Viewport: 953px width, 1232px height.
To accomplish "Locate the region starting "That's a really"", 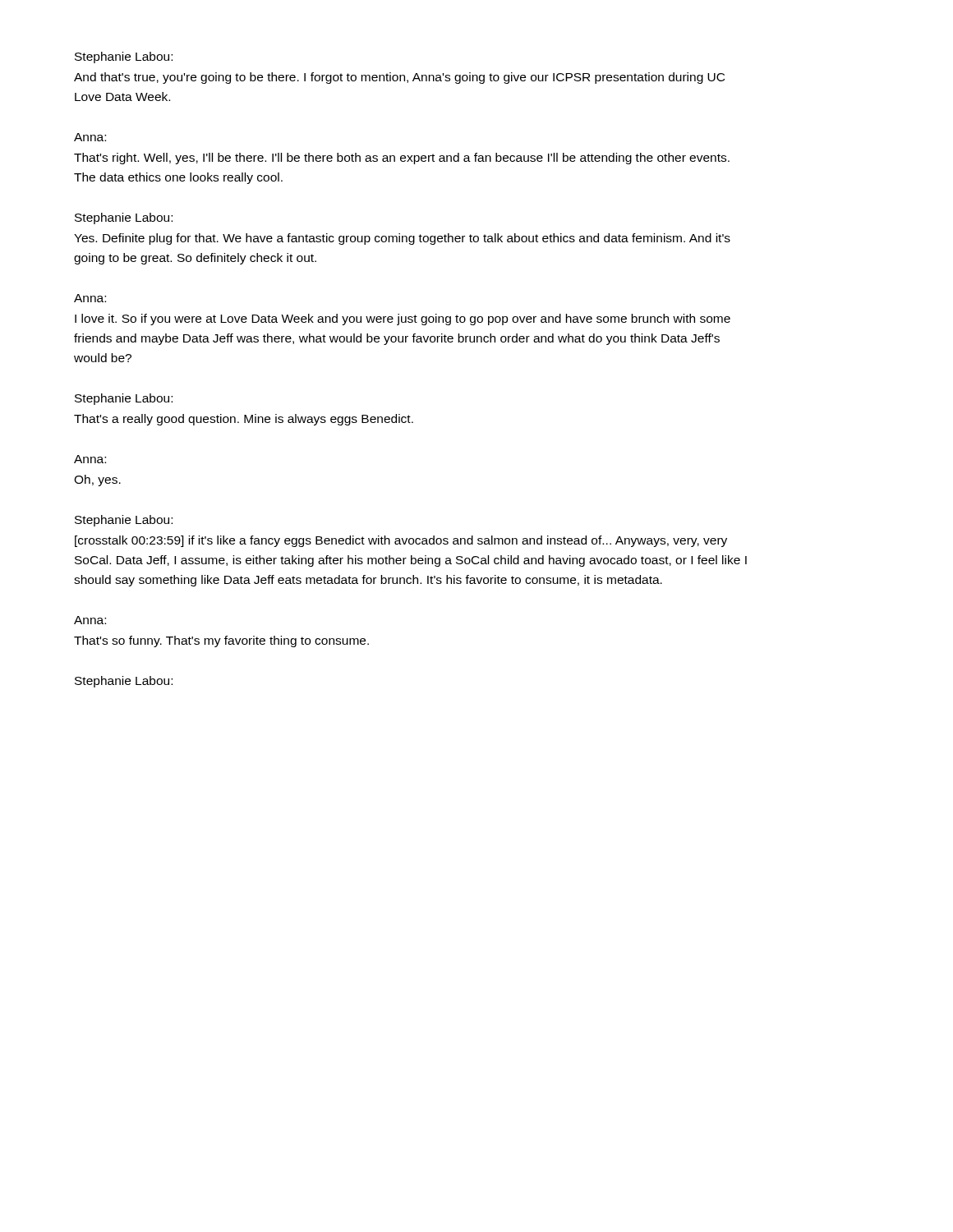I will (244, 419).
